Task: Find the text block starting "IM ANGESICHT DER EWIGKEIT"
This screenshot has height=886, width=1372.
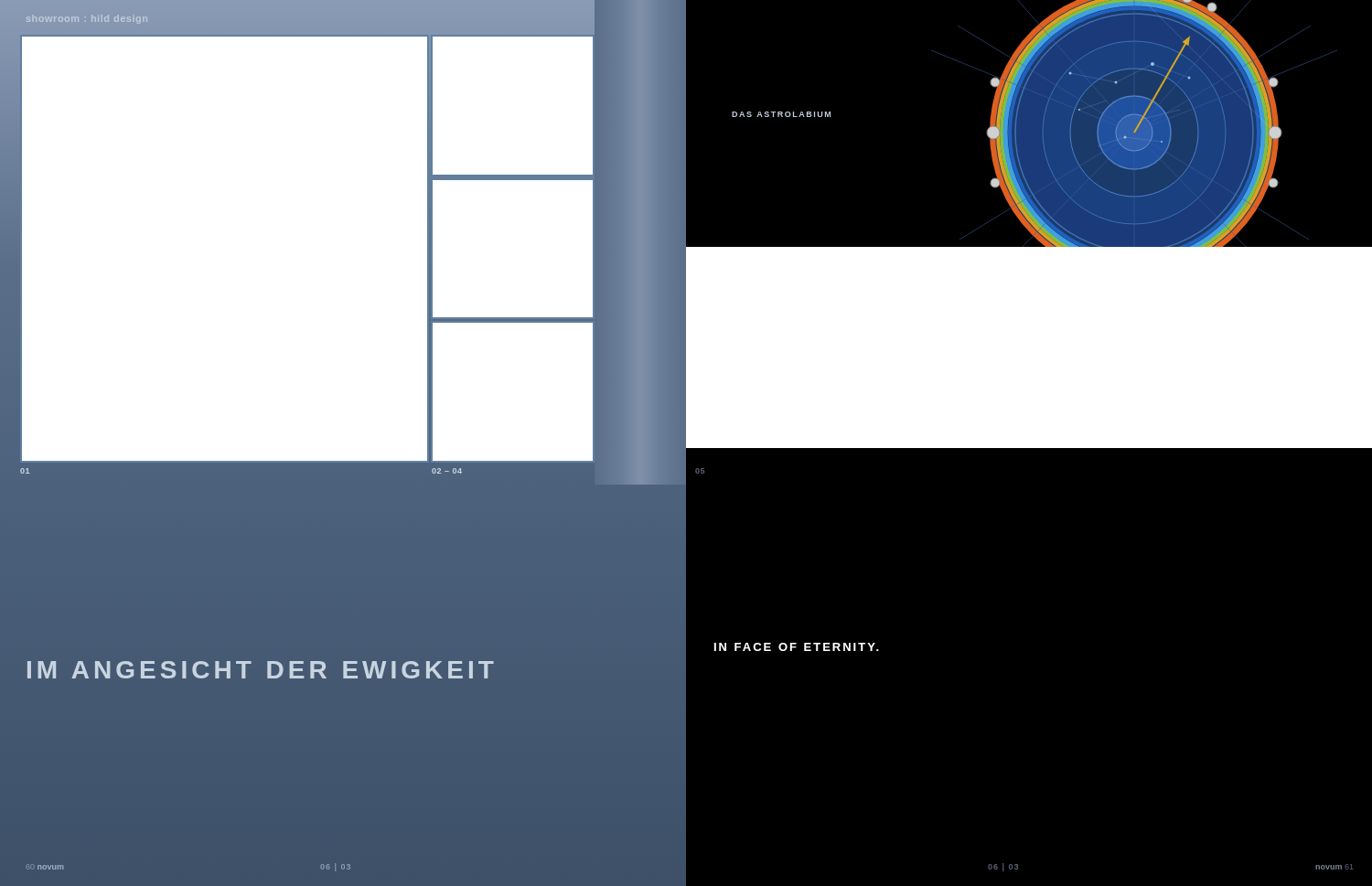Action: pos(262,670)
